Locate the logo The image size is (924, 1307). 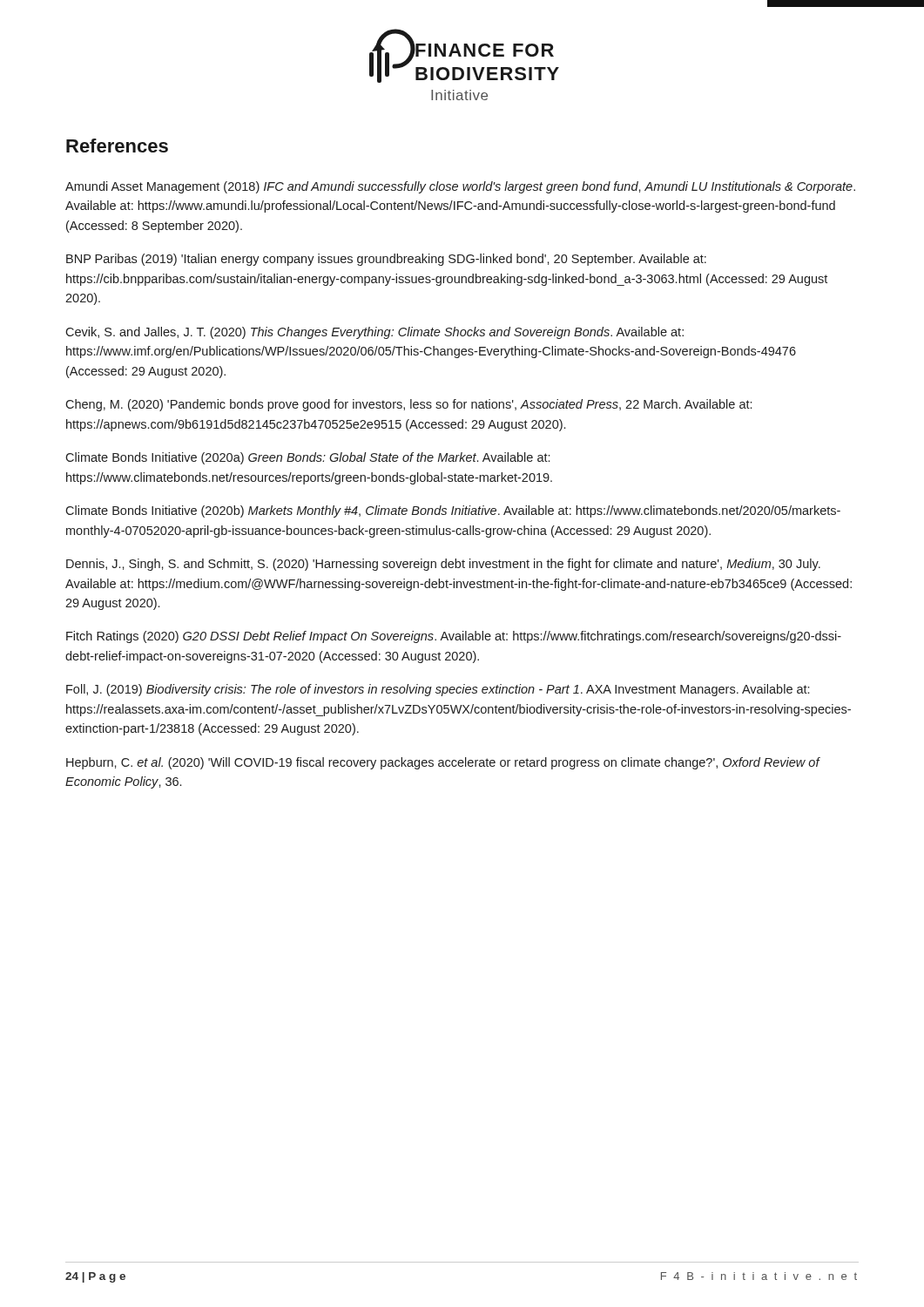(462, 70)
